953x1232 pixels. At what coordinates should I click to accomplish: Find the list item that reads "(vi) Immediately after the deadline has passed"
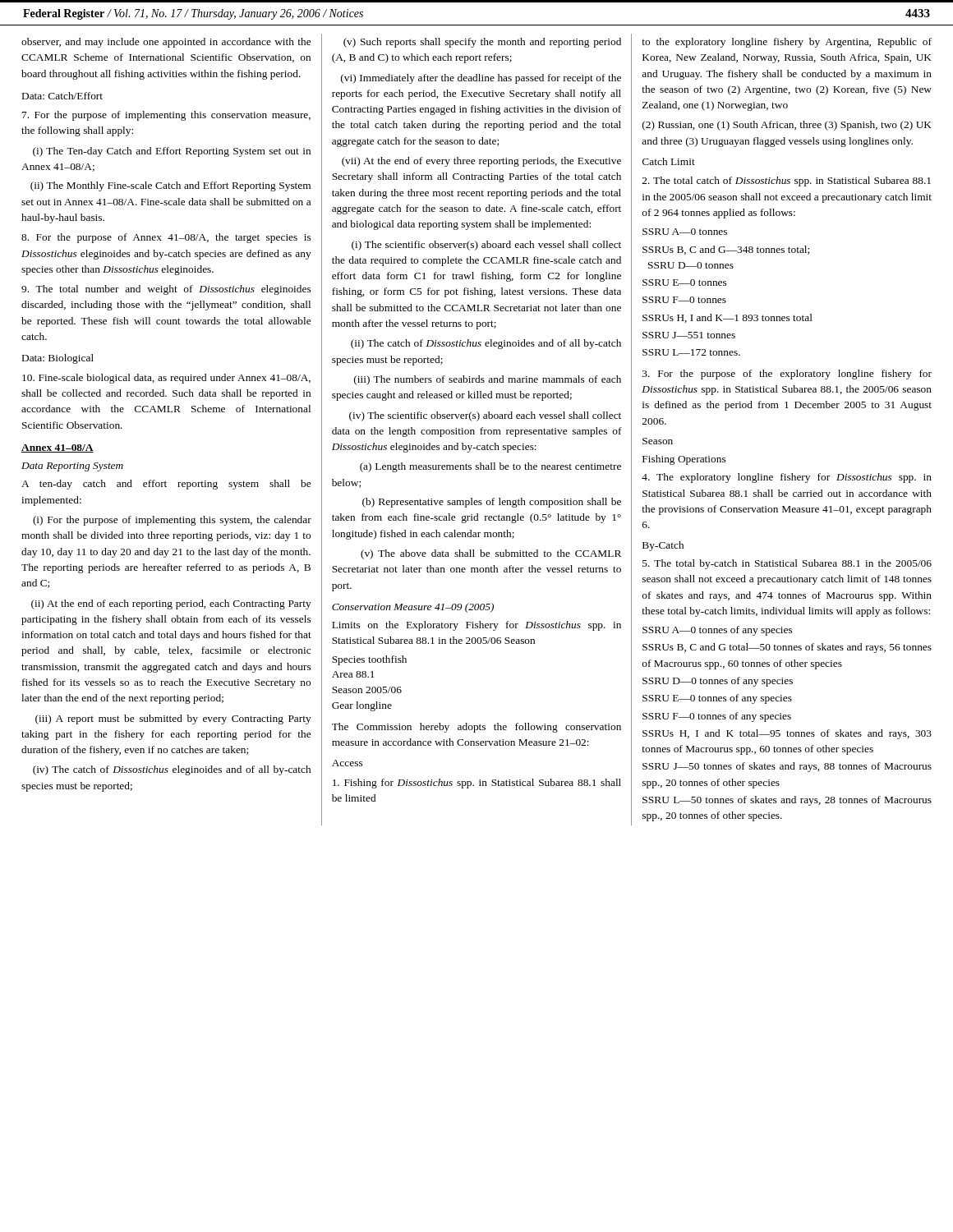(476, 109)
